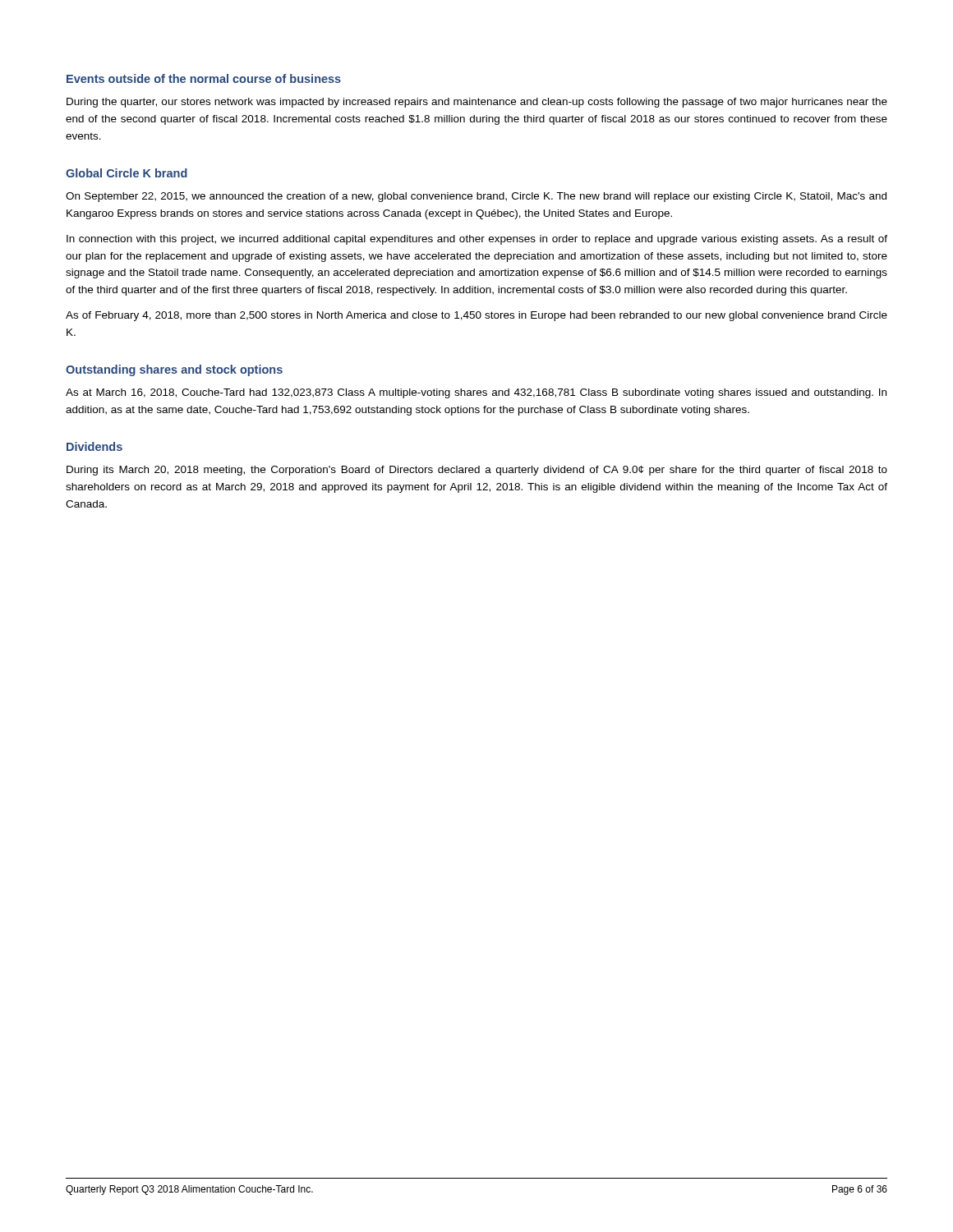Screen dimensions: 1232x953
Task: Navigate to the element starting "Events outside of"
Action: (x=203, y=79)
